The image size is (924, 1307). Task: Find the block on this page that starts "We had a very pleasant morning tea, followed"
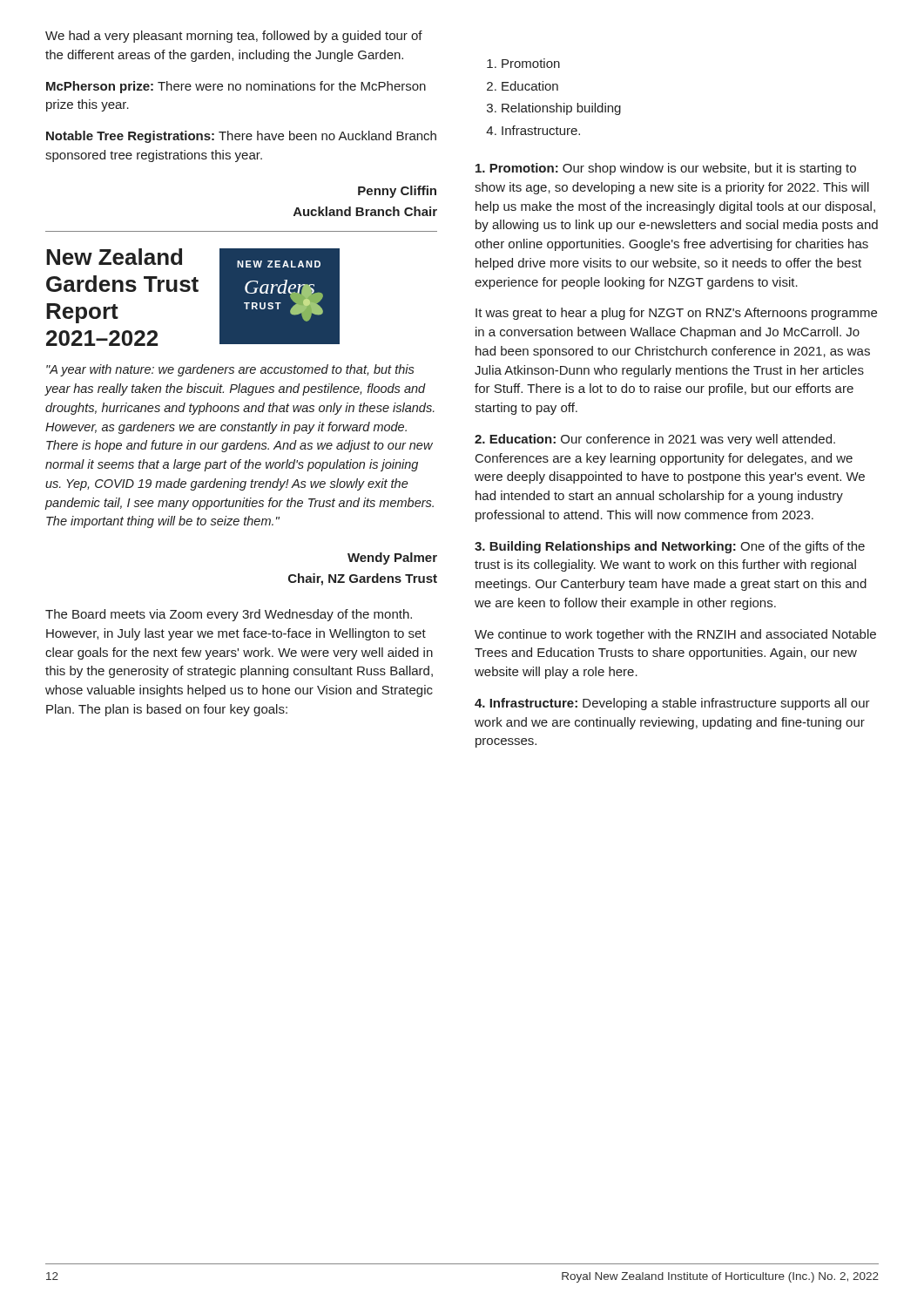tap(234, 45)
